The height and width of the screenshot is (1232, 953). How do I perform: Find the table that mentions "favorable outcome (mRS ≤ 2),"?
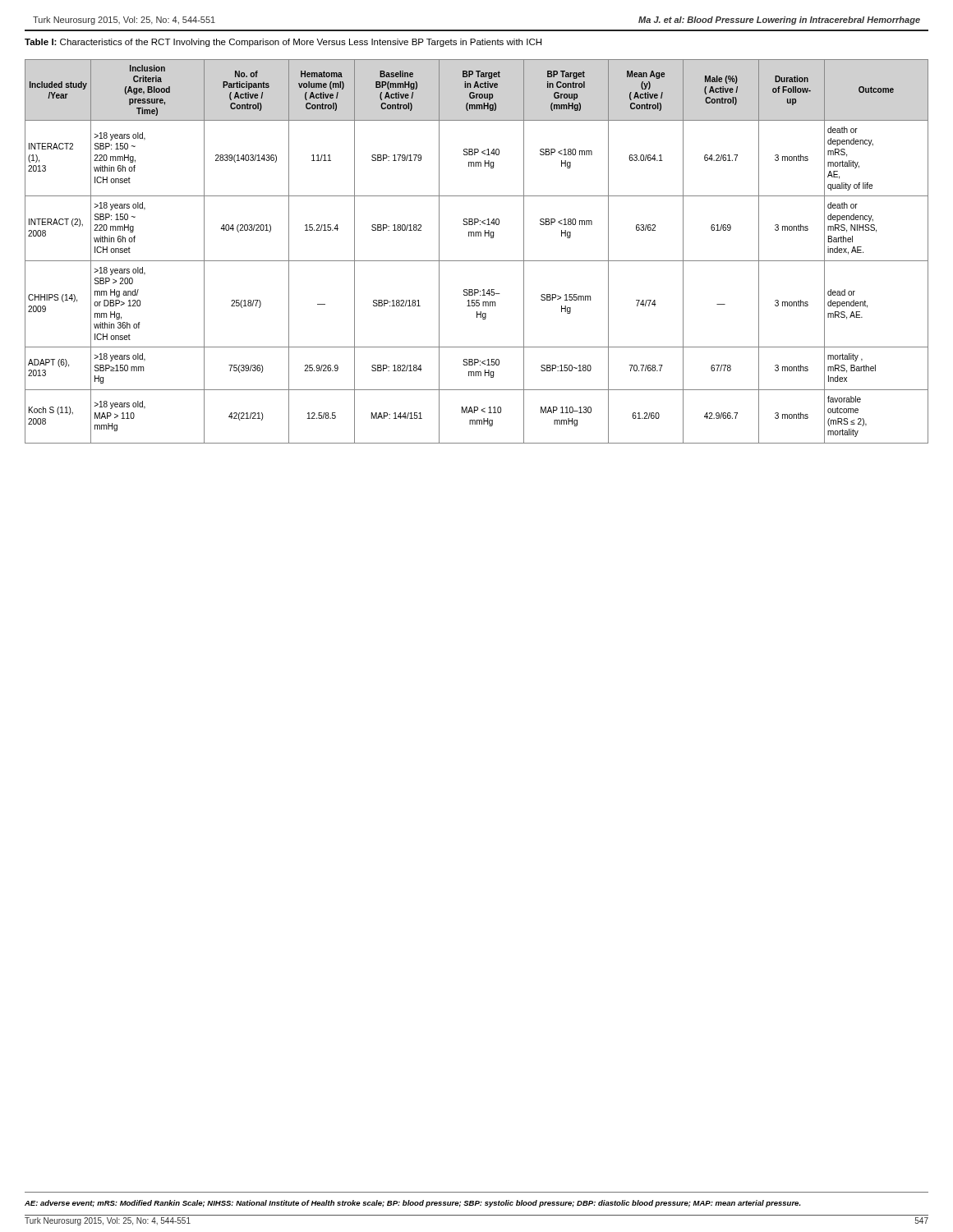click(x=476, y=607)
